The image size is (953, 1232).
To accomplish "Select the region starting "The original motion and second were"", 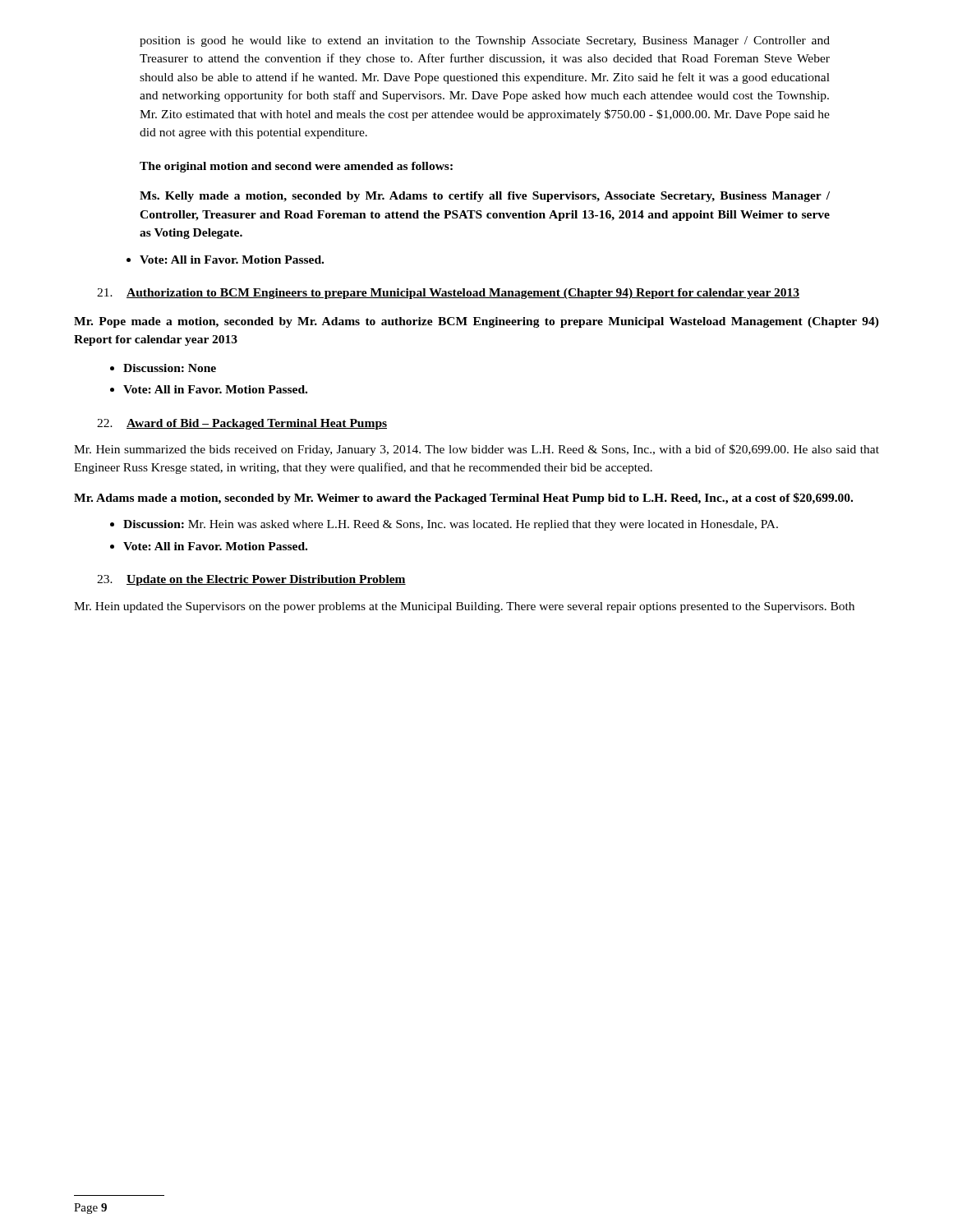I will (x=297, y=165).
